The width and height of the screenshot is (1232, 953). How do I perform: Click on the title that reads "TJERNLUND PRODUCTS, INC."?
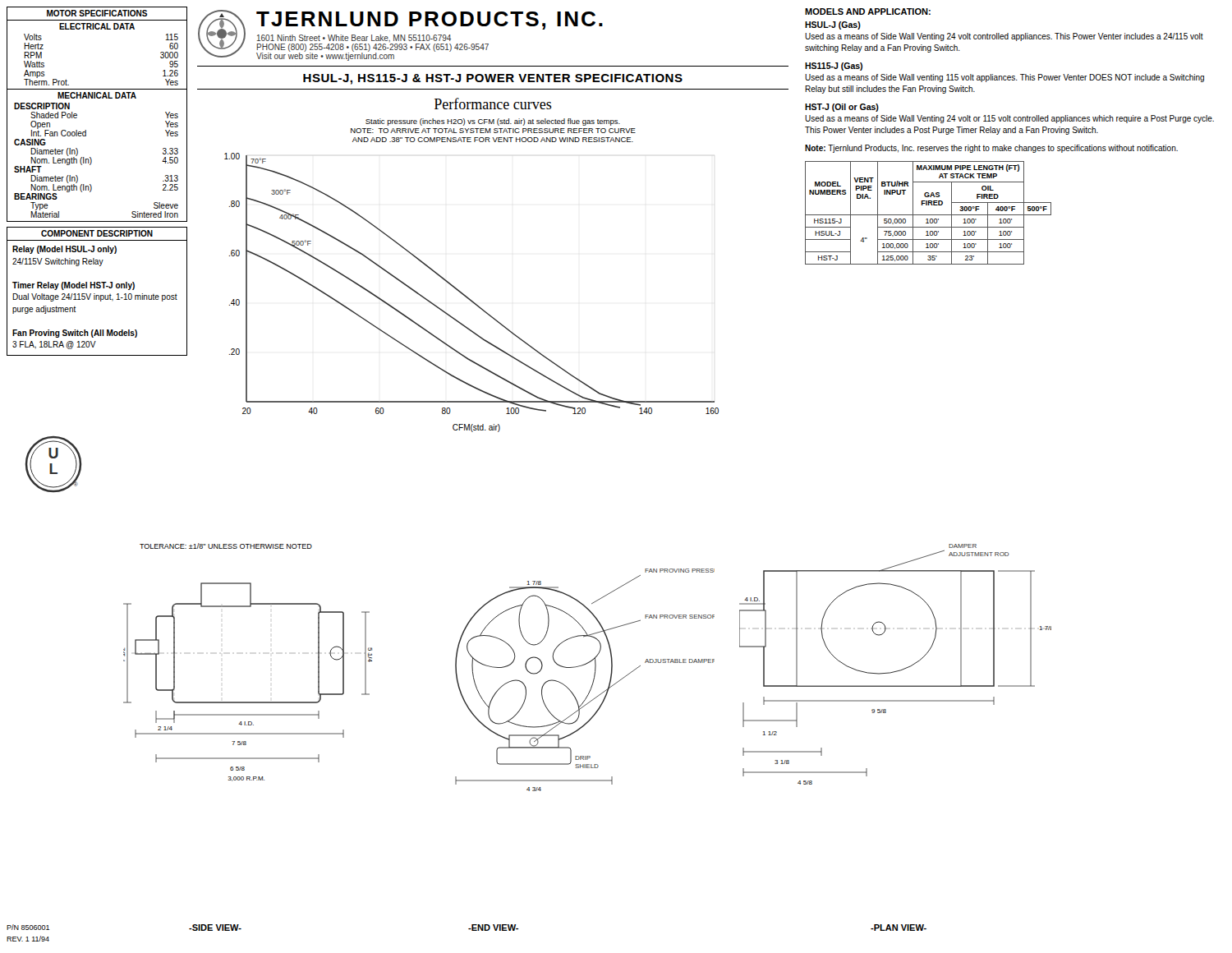431,19
